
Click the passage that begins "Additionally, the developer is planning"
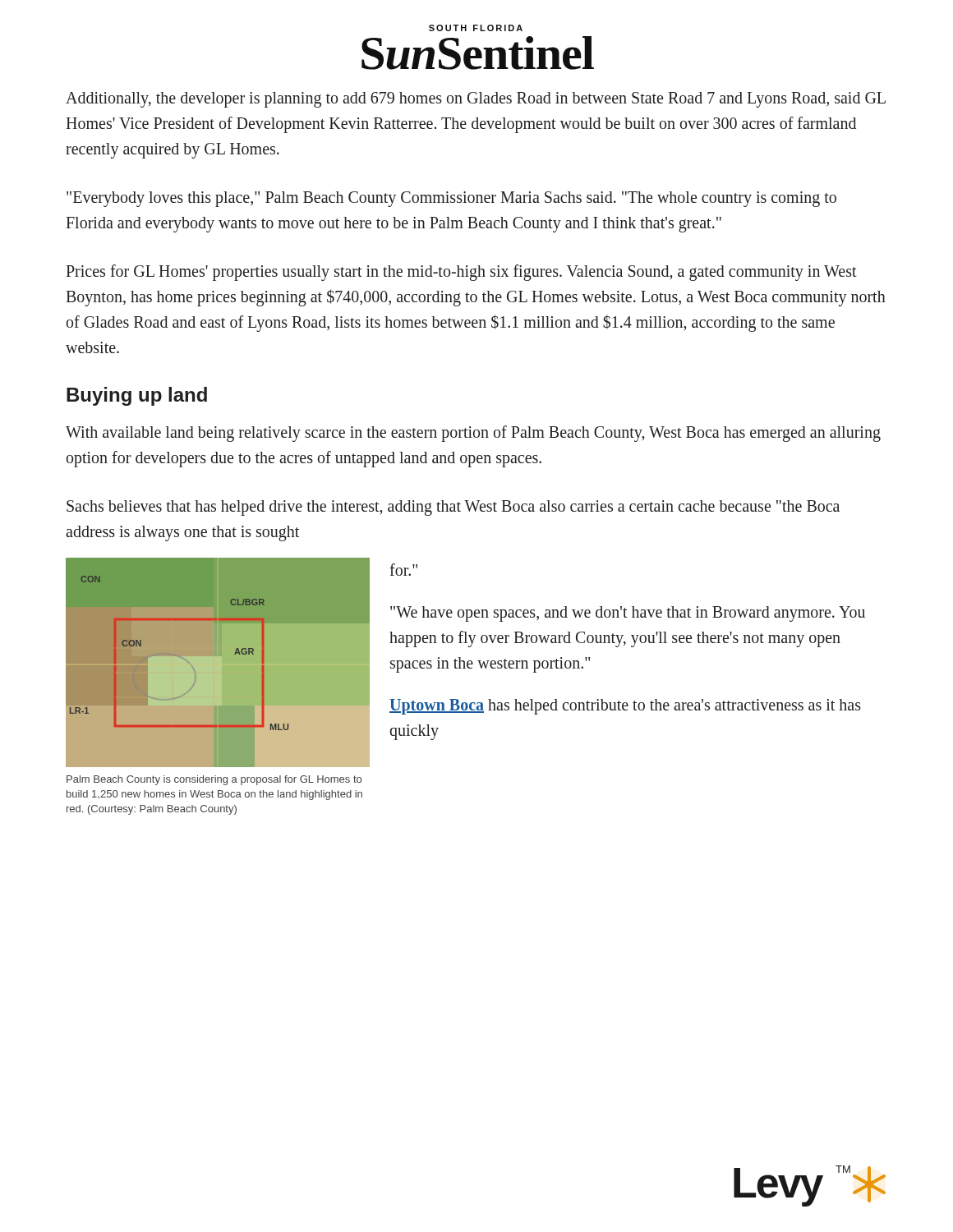(x=476, y=123)
